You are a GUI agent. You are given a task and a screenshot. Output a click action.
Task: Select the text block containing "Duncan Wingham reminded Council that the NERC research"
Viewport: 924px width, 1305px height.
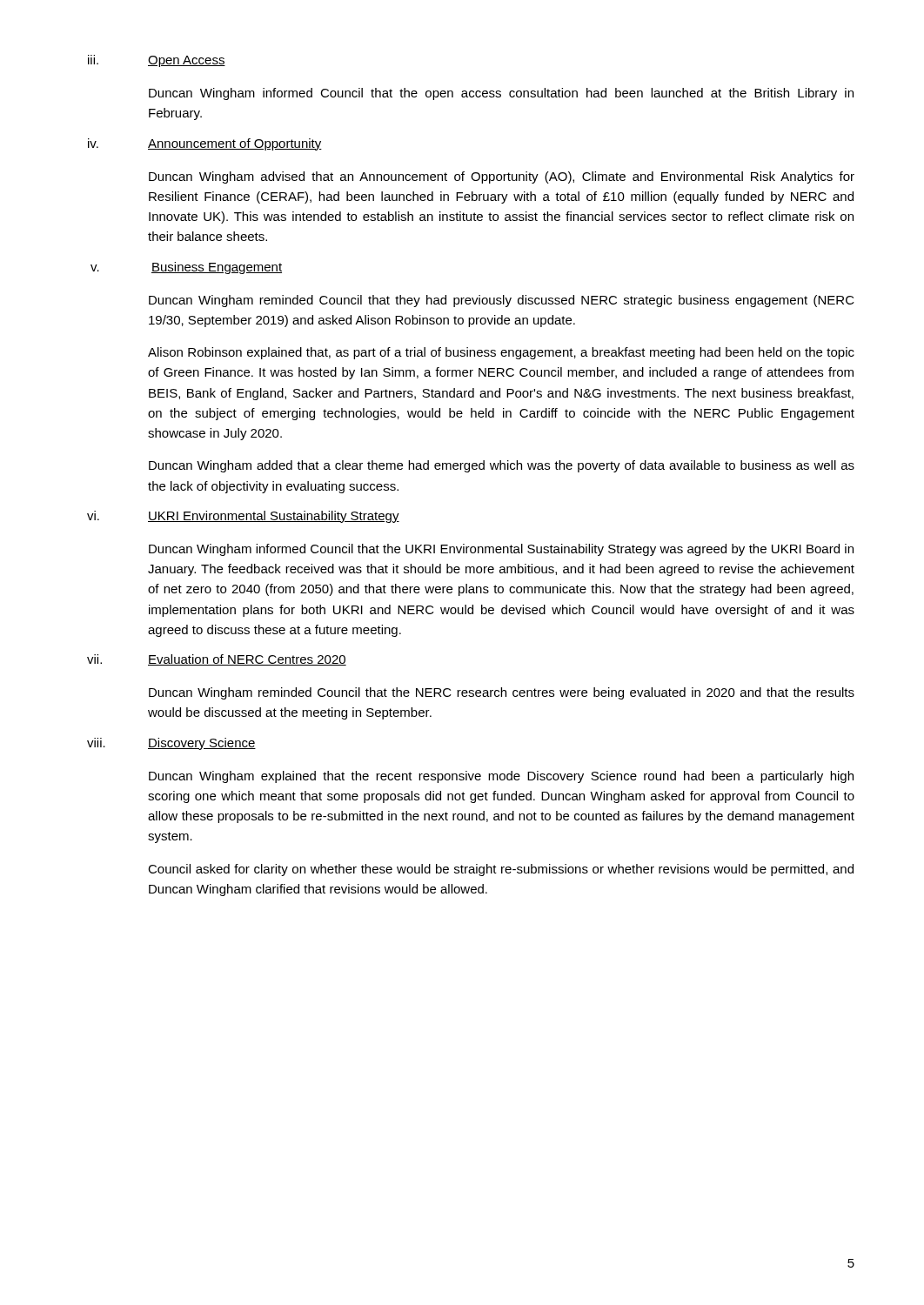(x=501, y=702)
